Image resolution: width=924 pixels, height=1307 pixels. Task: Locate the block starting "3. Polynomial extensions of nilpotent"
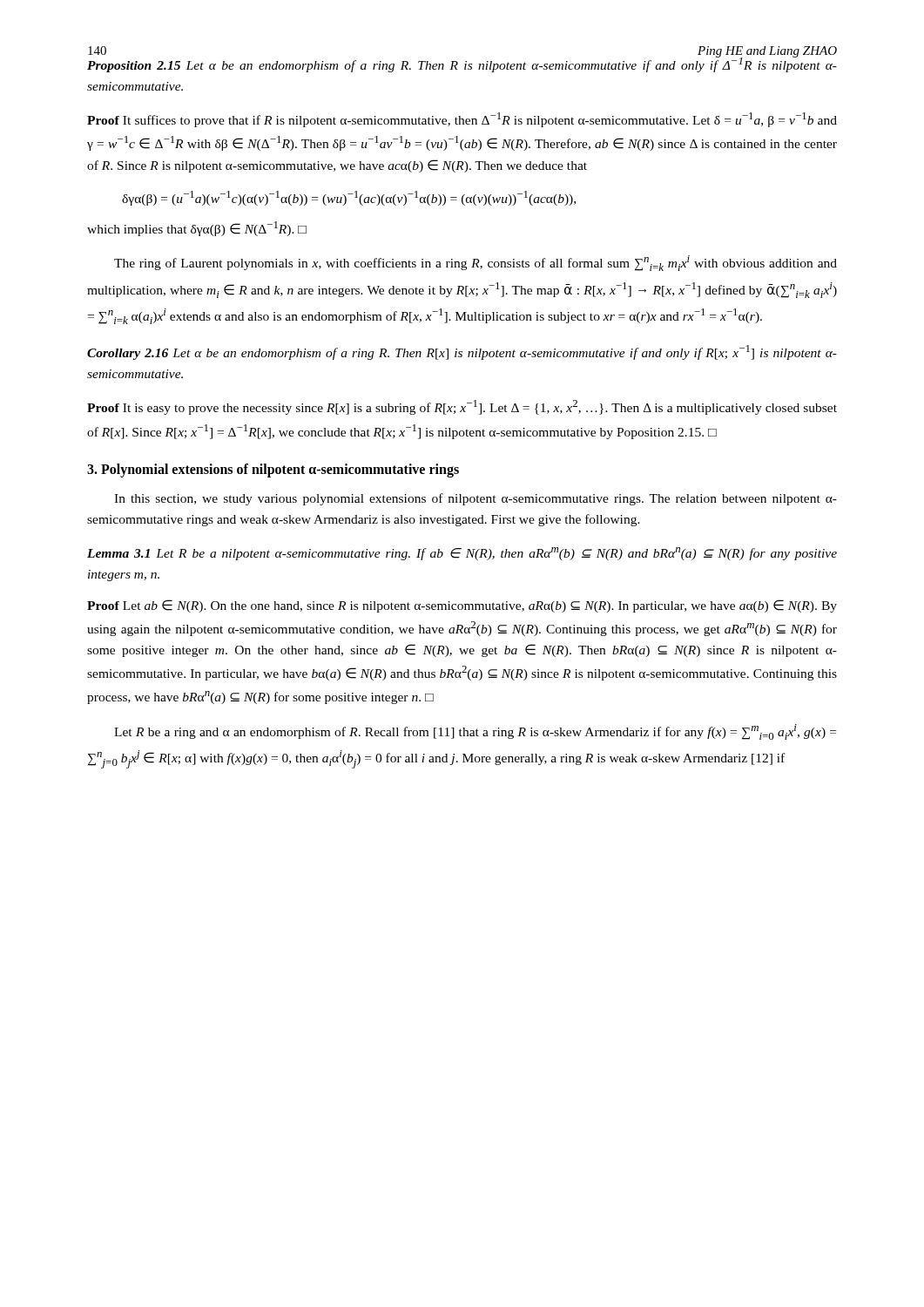click(273, 469)
